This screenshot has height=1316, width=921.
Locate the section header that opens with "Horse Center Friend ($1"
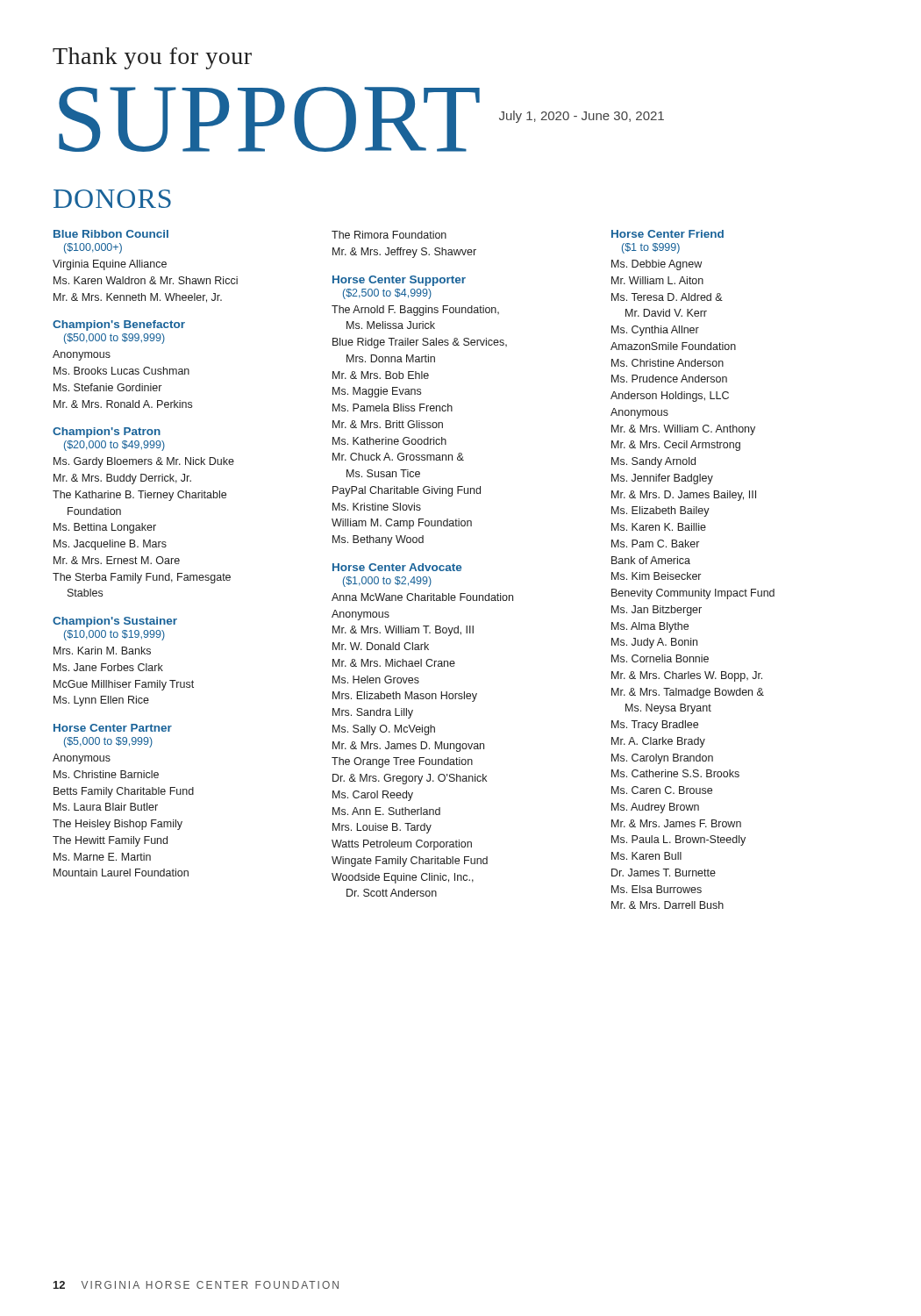[668, 234]
